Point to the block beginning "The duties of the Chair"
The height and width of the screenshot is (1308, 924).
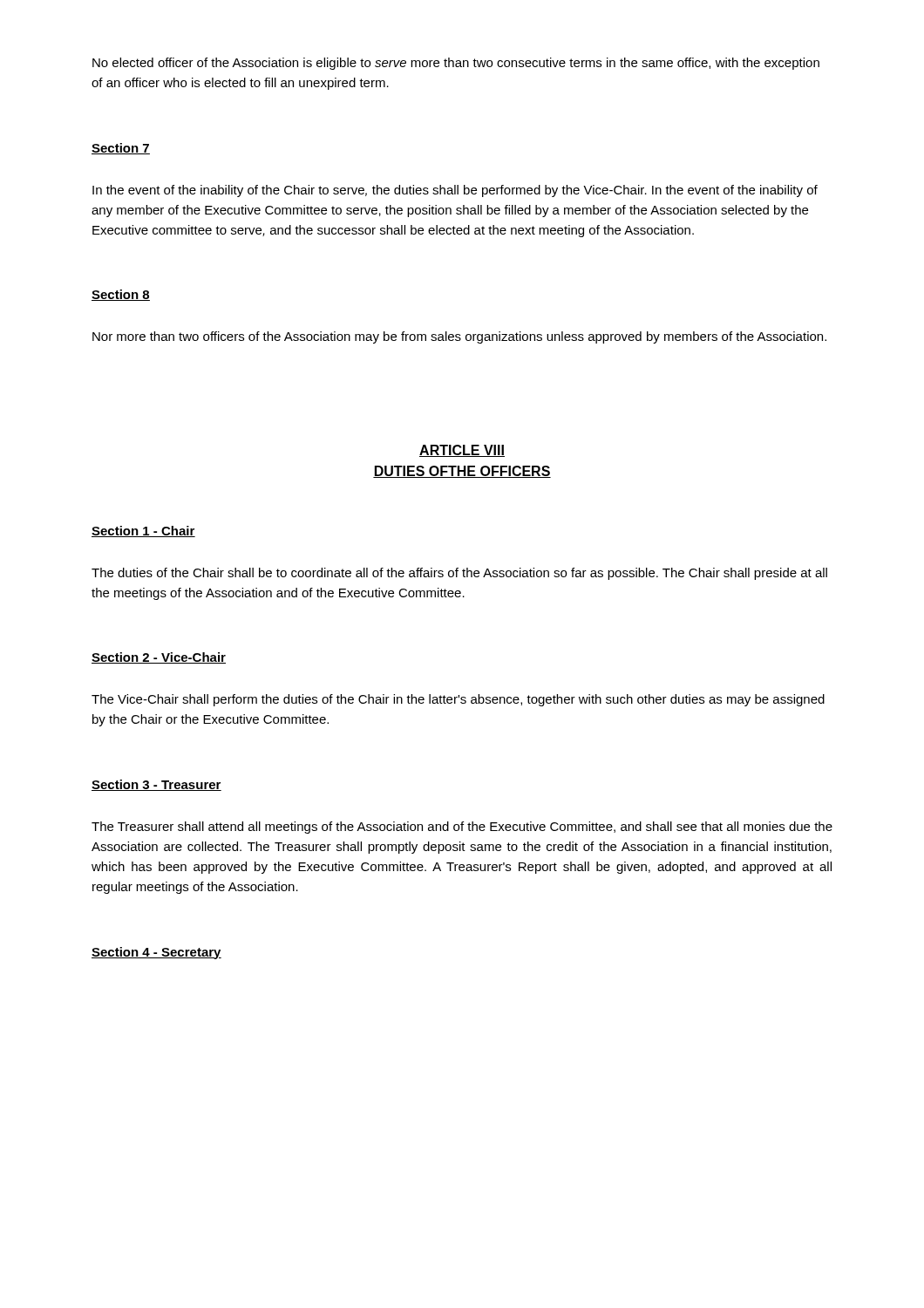(x=460, y=582)
